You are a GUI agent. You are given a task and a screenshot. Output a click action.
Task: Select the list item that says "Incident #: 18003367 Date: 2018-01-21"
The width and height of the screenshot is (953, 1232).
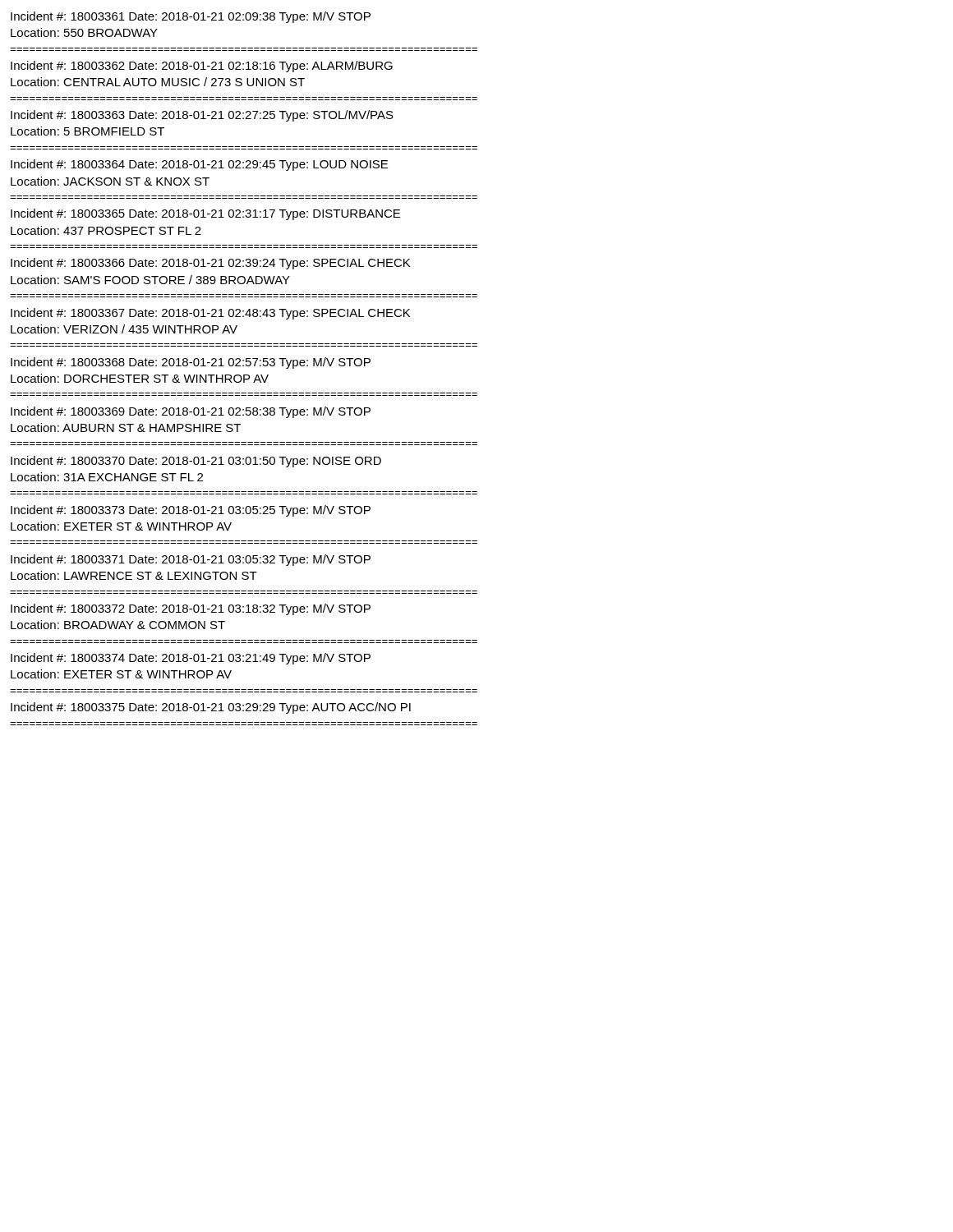pos(210,314)
